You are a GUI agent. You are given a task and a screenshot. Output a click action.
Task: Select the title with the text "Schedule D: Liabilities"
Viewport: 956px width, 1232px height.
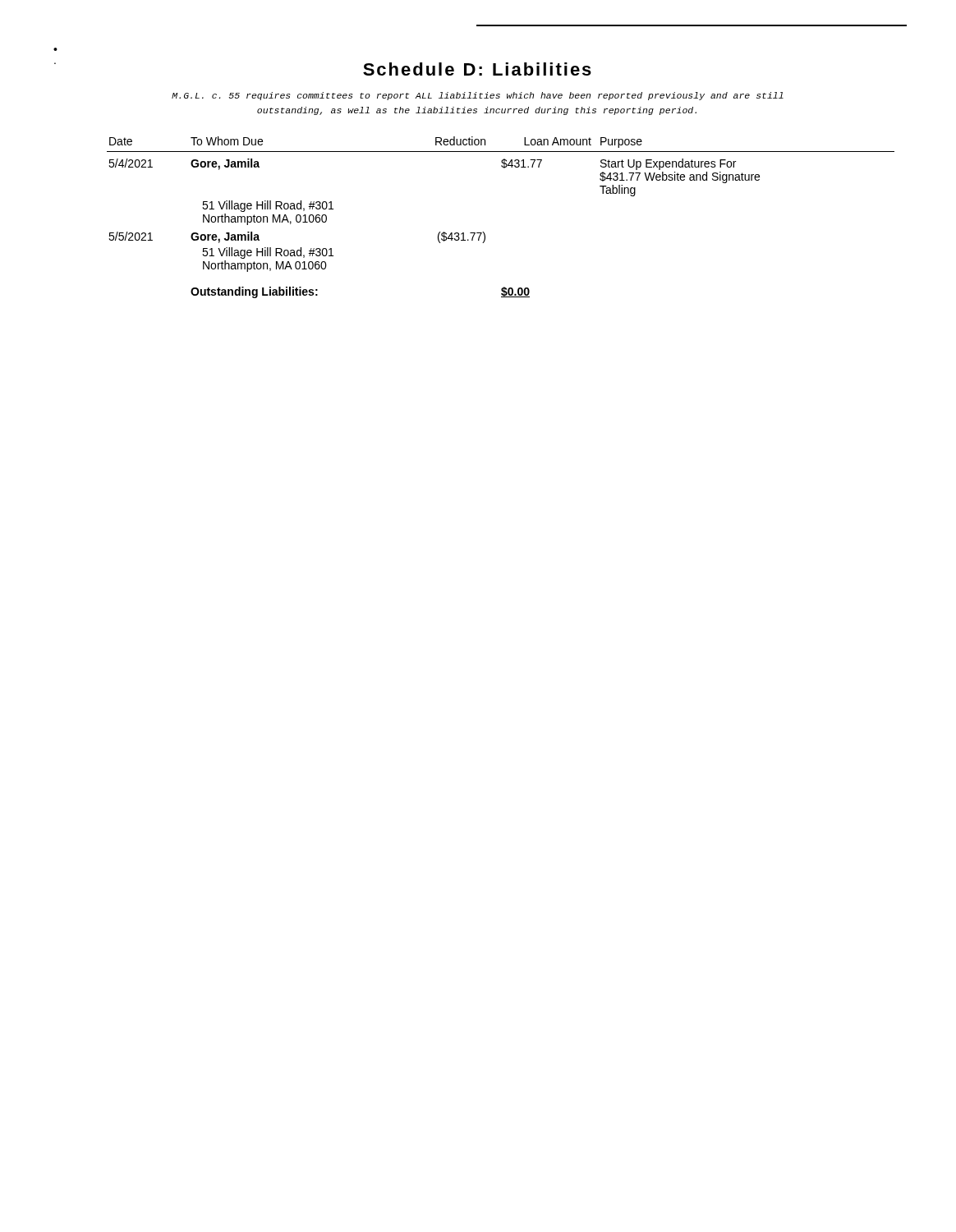pyautogui.click(x=478, y=70)
